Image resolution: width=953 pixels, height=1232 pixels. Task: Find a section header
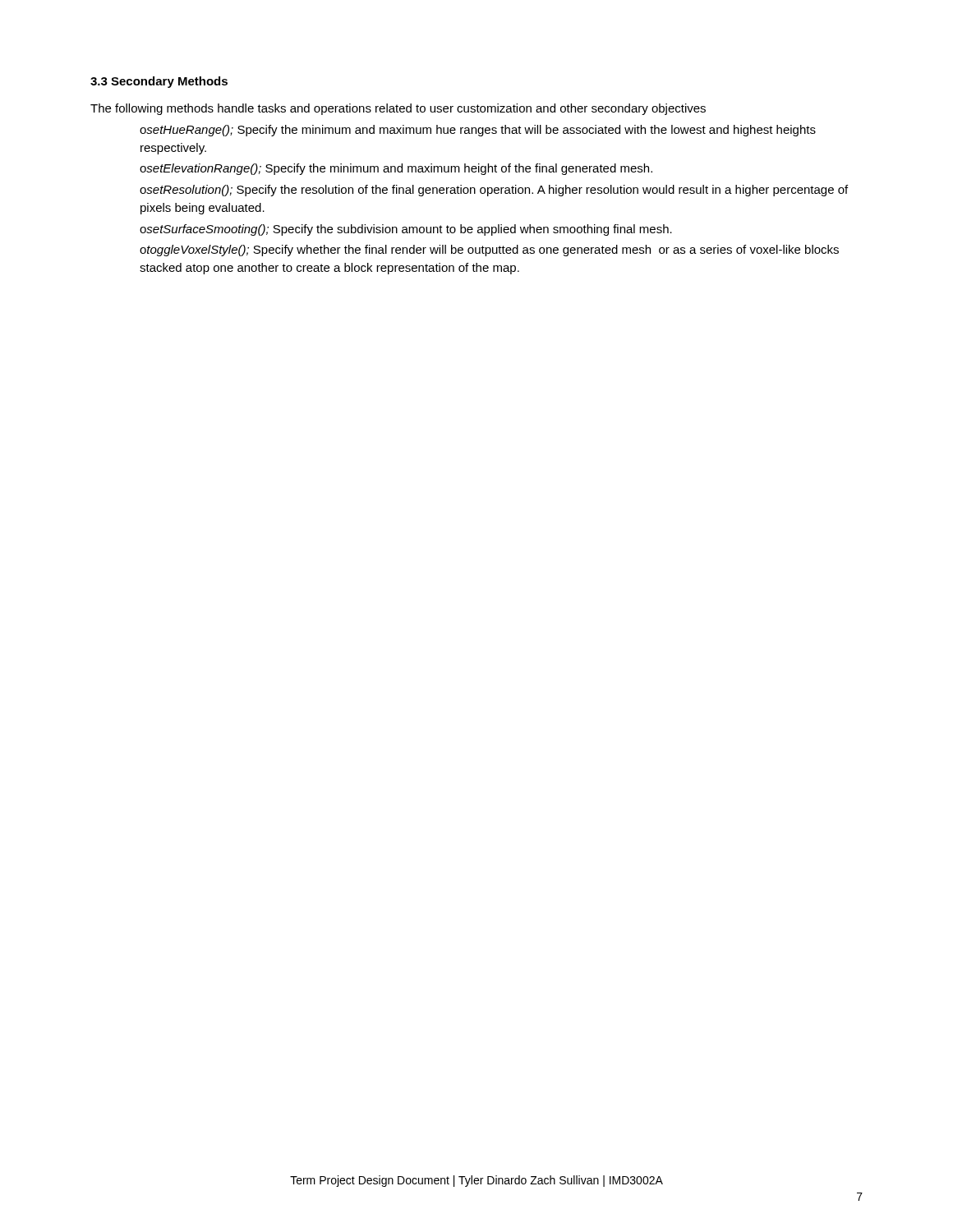click(159, 81)
